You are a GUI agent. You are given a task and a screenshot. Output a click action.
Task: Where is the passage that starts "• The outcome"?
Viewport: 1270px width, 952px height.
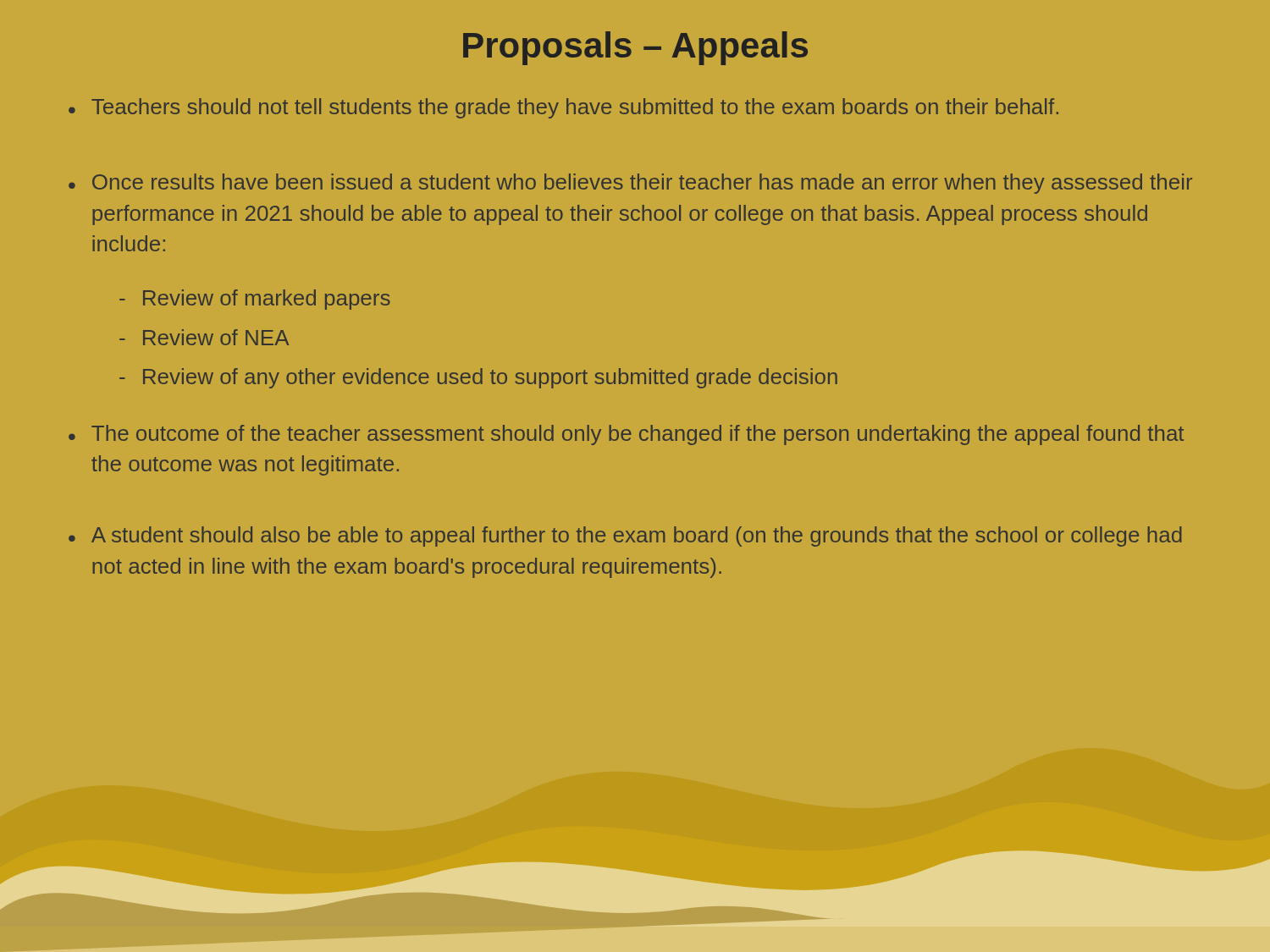[635, 448]
